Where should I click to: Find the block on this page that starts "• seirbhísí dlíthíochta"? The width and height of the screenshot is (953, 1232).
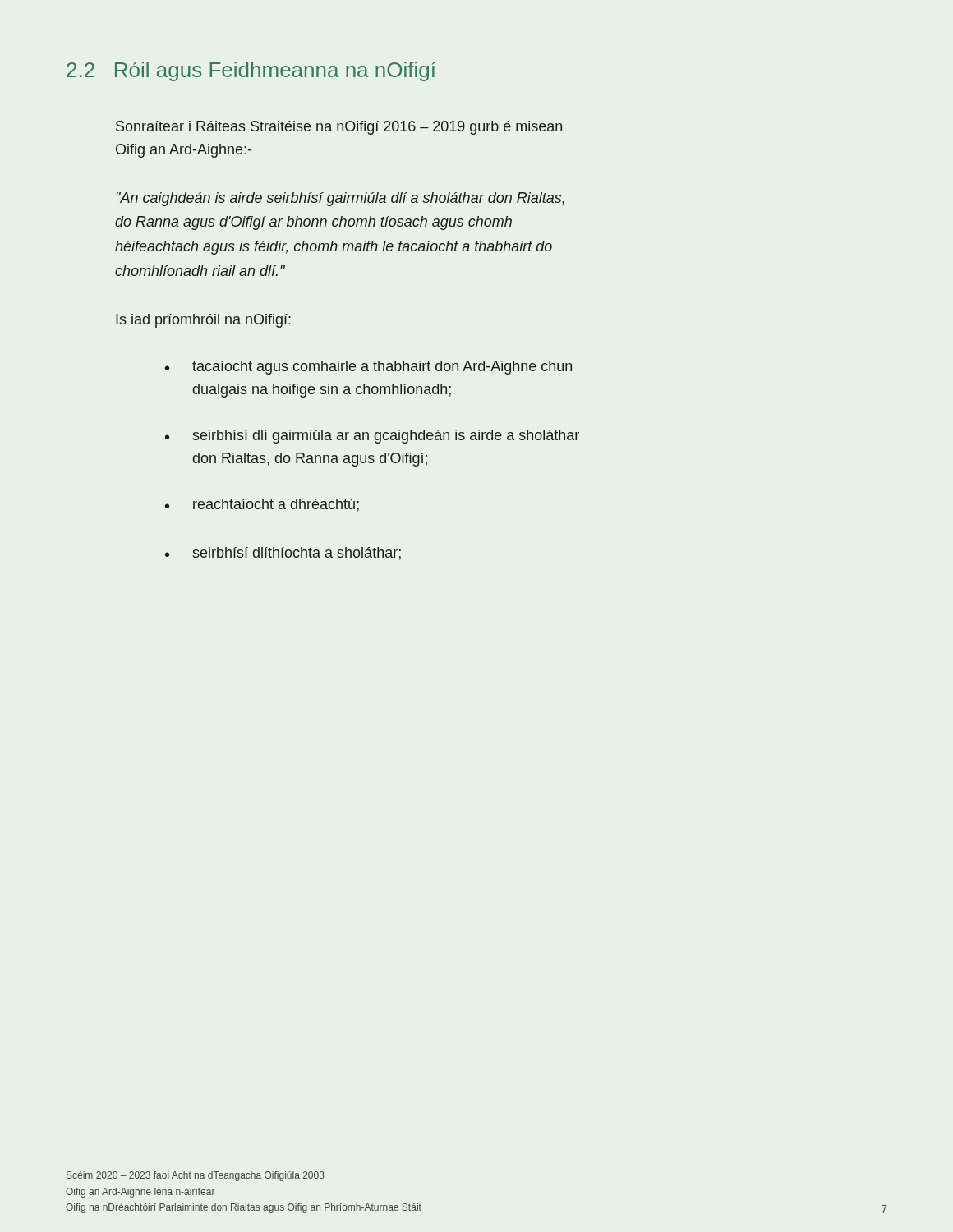[x=283, y=554]
